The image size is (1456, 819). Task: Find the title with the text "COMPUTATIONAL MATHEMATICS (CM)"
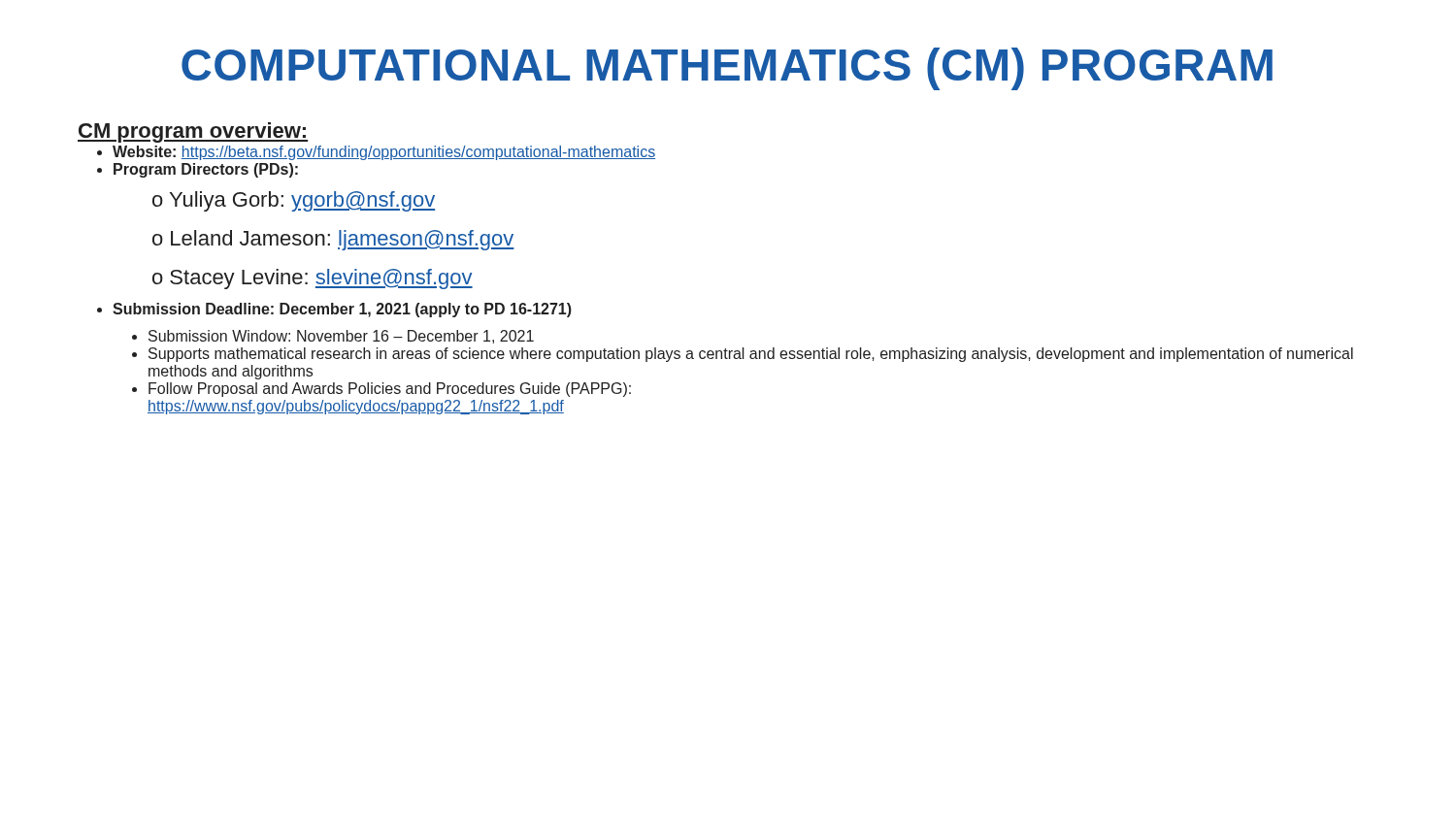click(728, 65)
